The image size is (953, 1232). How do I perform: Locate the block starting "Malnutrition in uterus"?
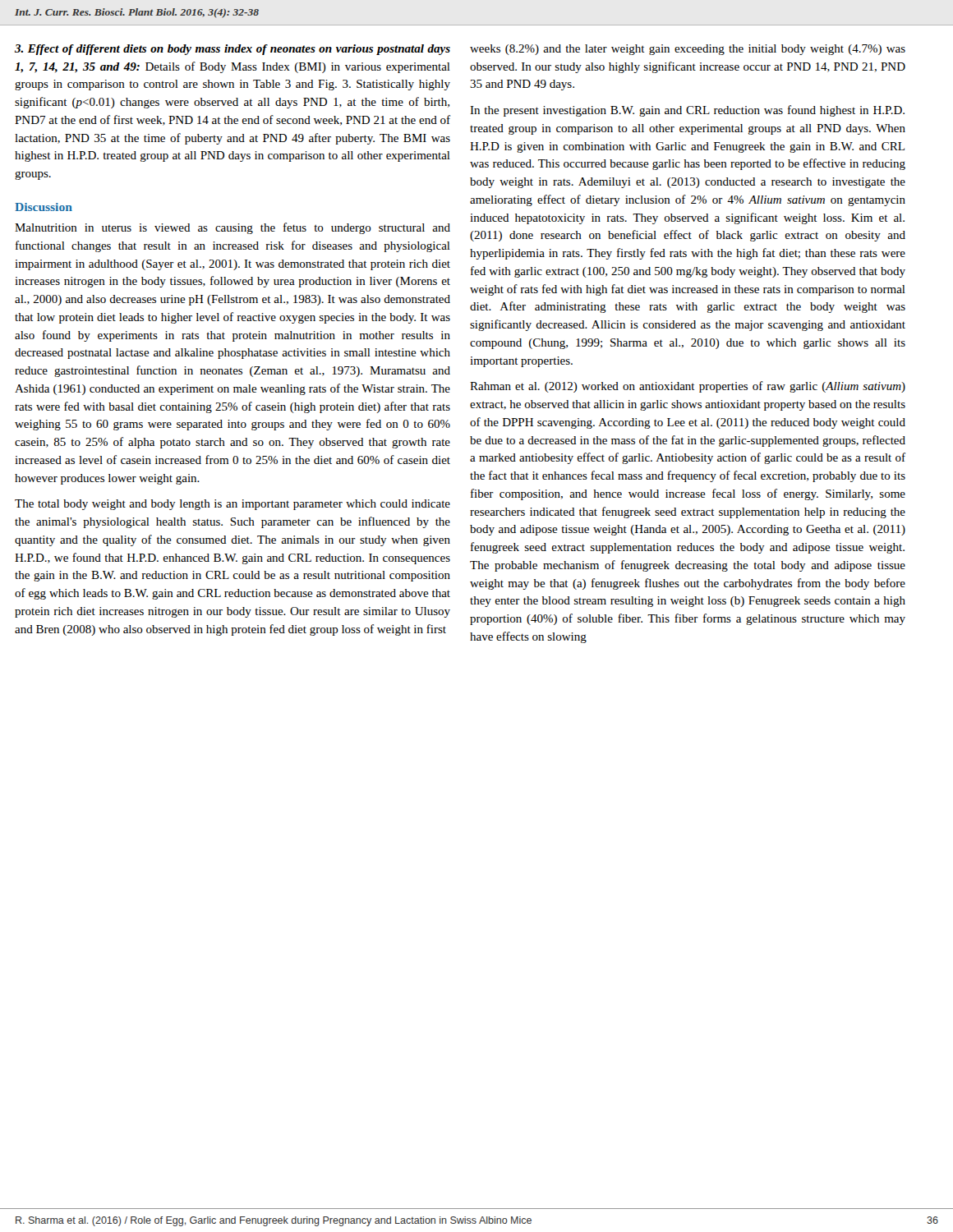[232, 353]
